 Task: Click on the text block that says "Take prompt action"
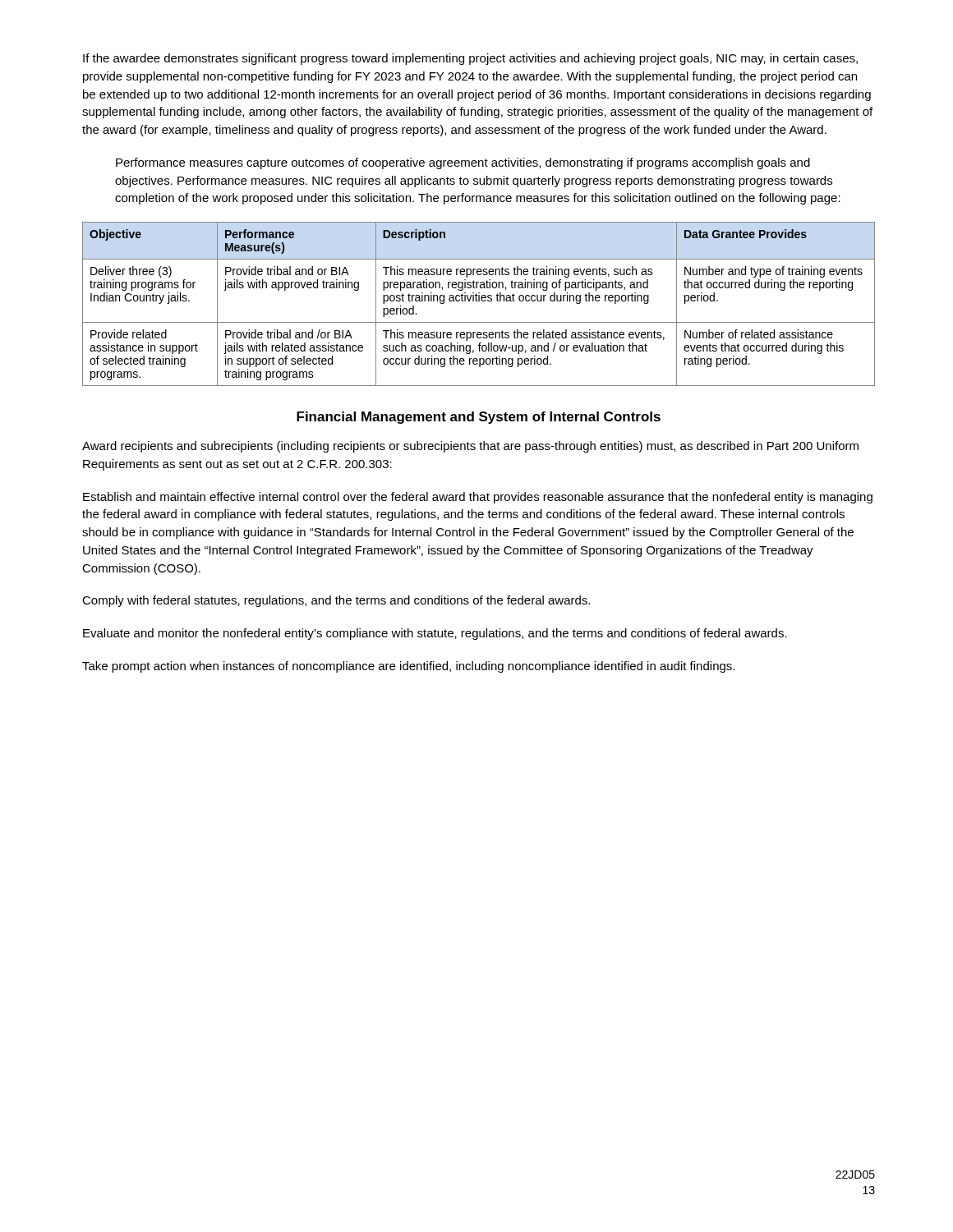(x=409, y=665)
